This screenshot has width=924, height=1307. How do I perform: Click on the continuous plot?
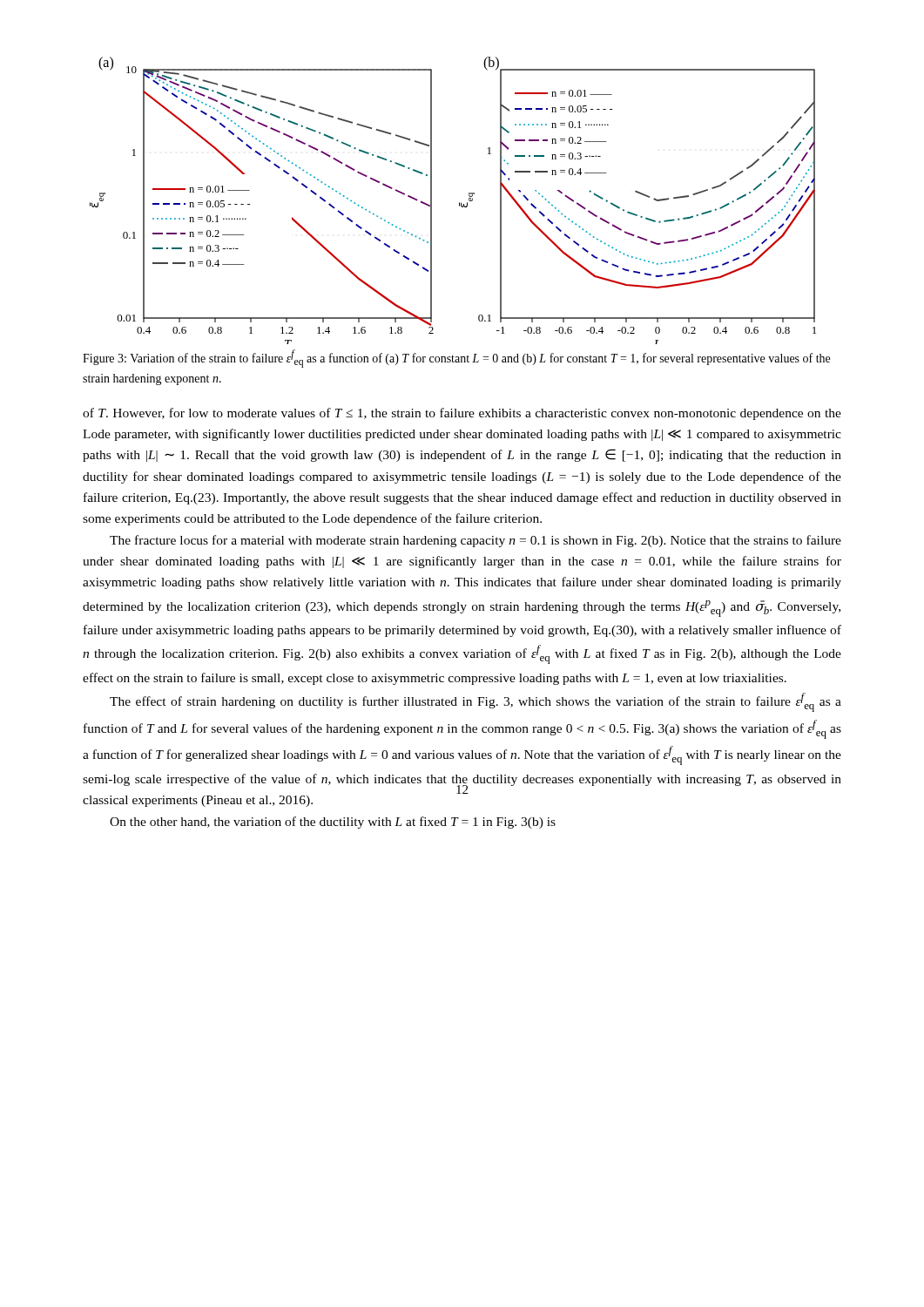462,196
